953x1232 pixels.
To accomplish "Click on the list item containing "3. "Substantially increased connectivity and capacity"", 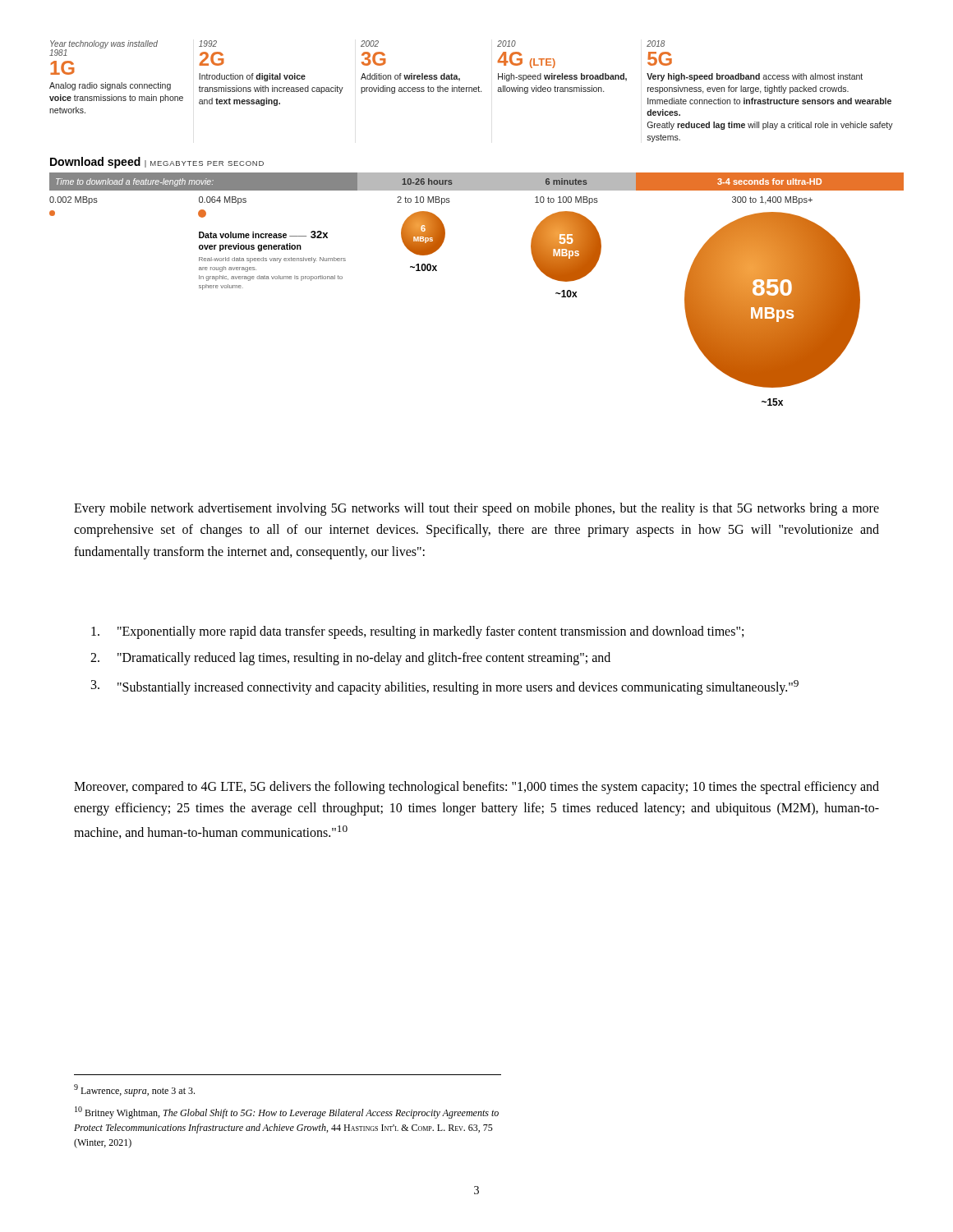I will pyautogui.click(x=436, y=686).
